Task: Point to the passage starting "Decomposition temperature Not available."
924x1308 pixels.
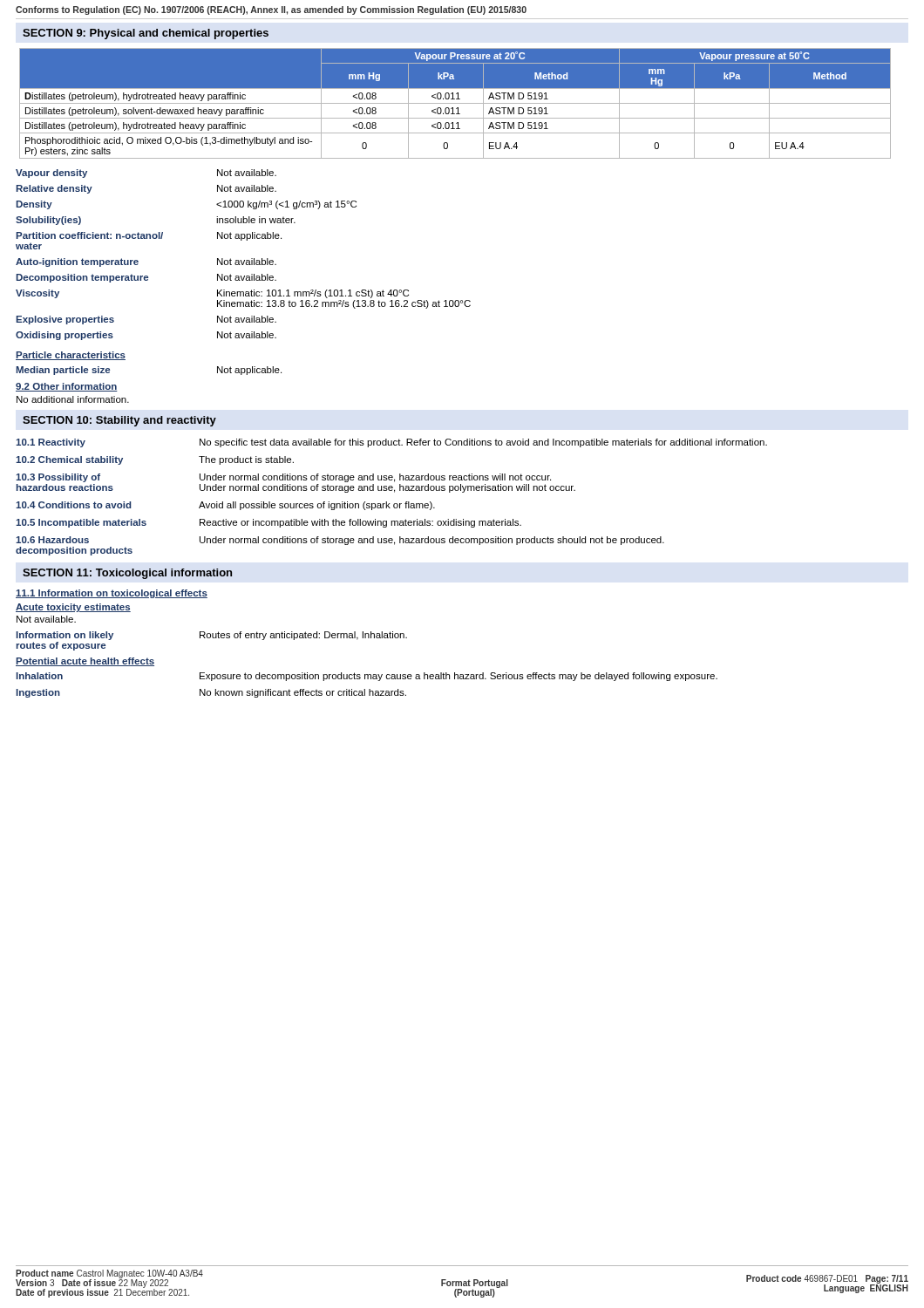Action: pyautogui.click(x=146, y=277)
